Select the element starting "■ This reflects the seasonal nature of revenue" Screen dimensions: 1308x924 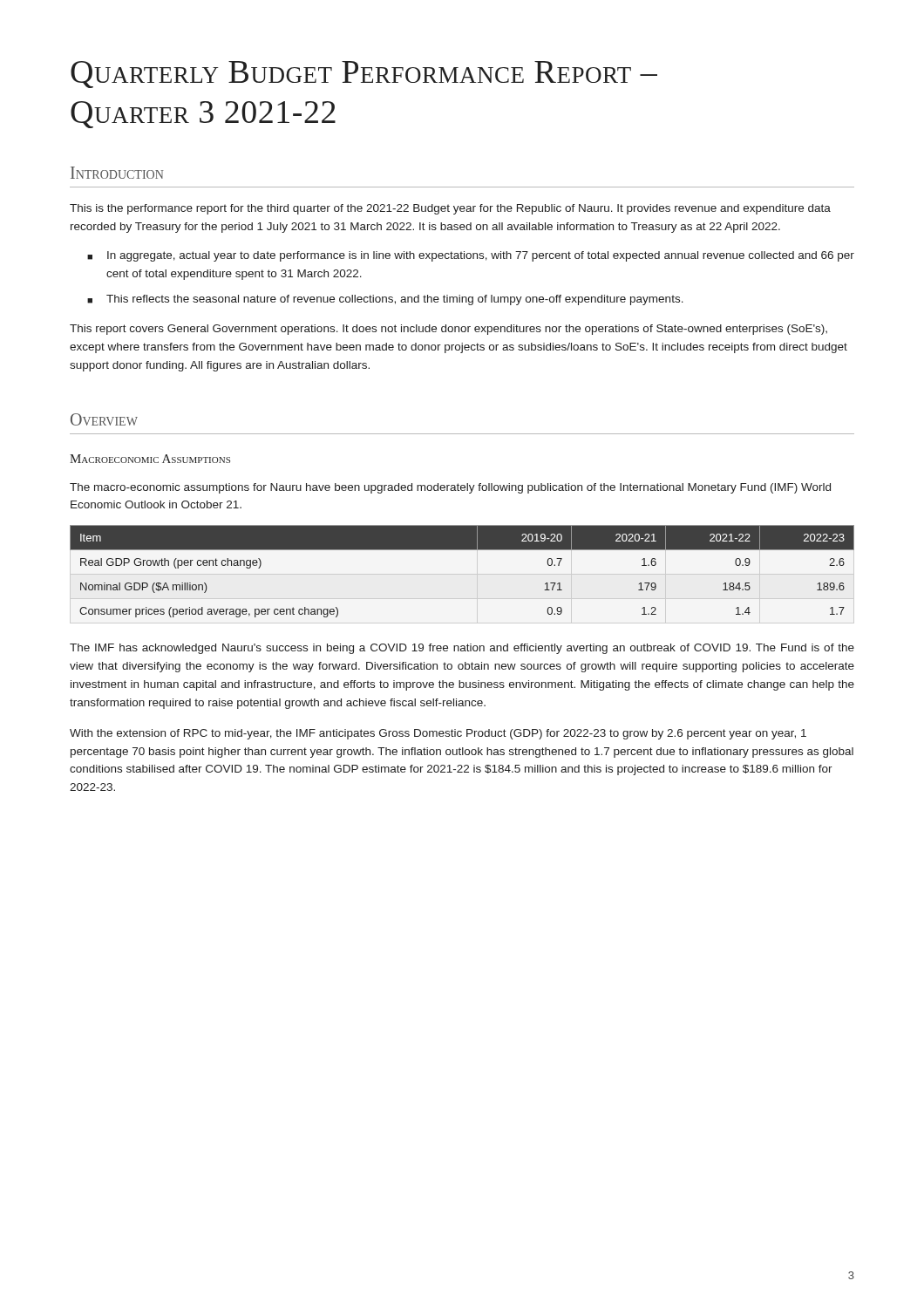(385, 299)
